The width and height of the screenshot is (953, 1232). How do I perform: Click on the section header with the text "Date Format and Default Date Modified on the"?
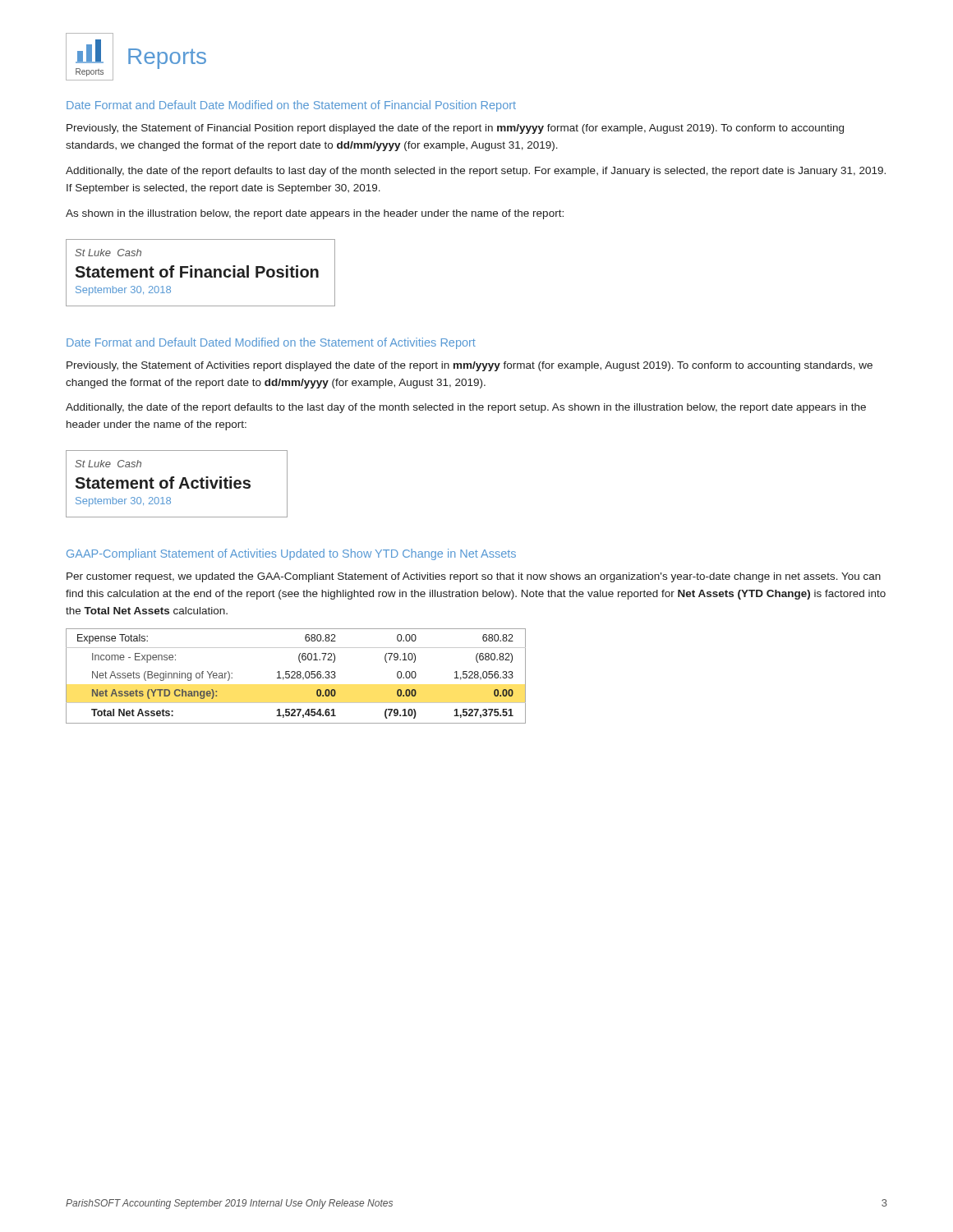[x=291, y=105]
